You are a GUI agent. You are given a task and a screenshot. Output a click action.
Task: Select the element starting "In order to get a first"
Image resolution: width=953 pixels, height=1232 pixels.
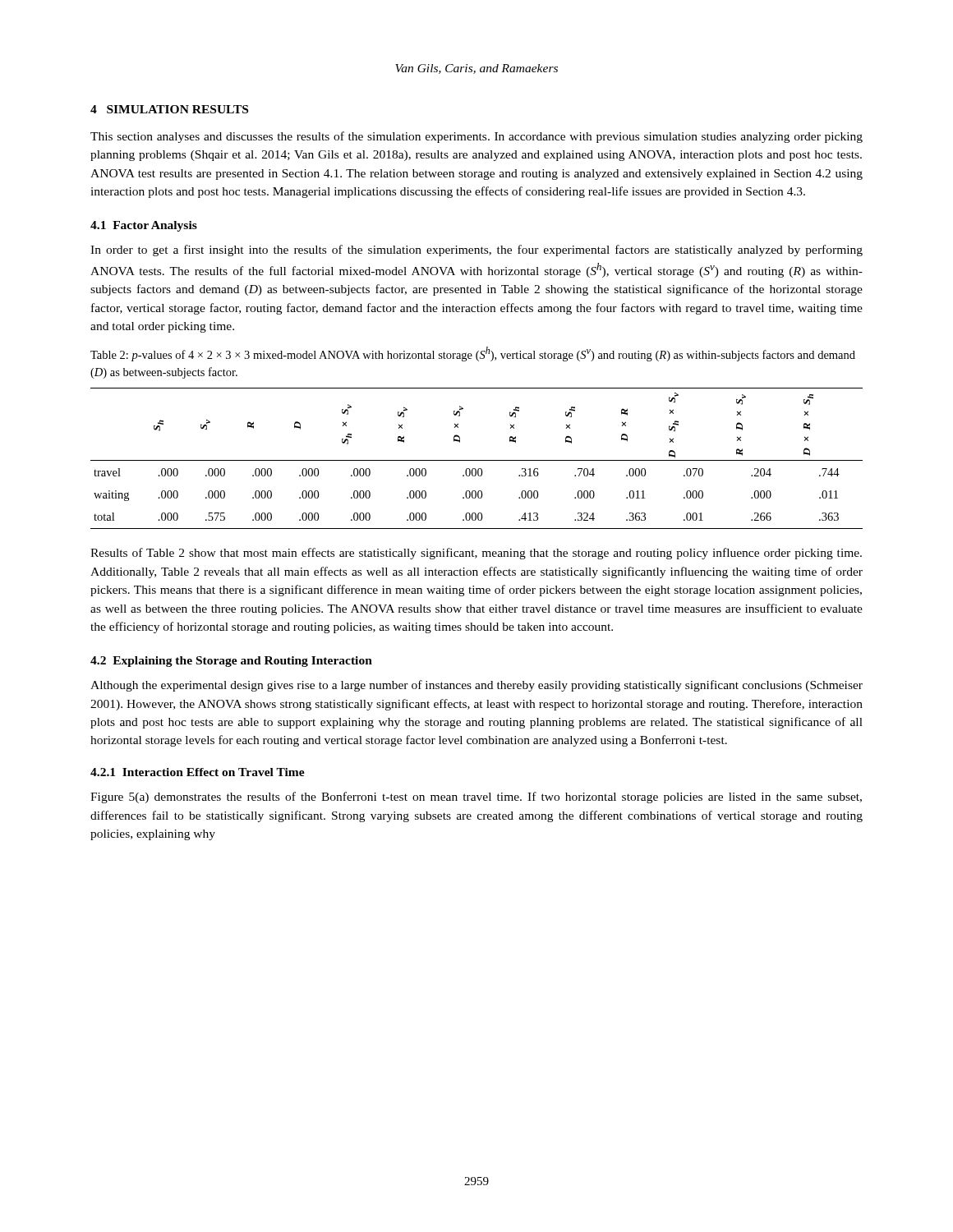[476, 288]
